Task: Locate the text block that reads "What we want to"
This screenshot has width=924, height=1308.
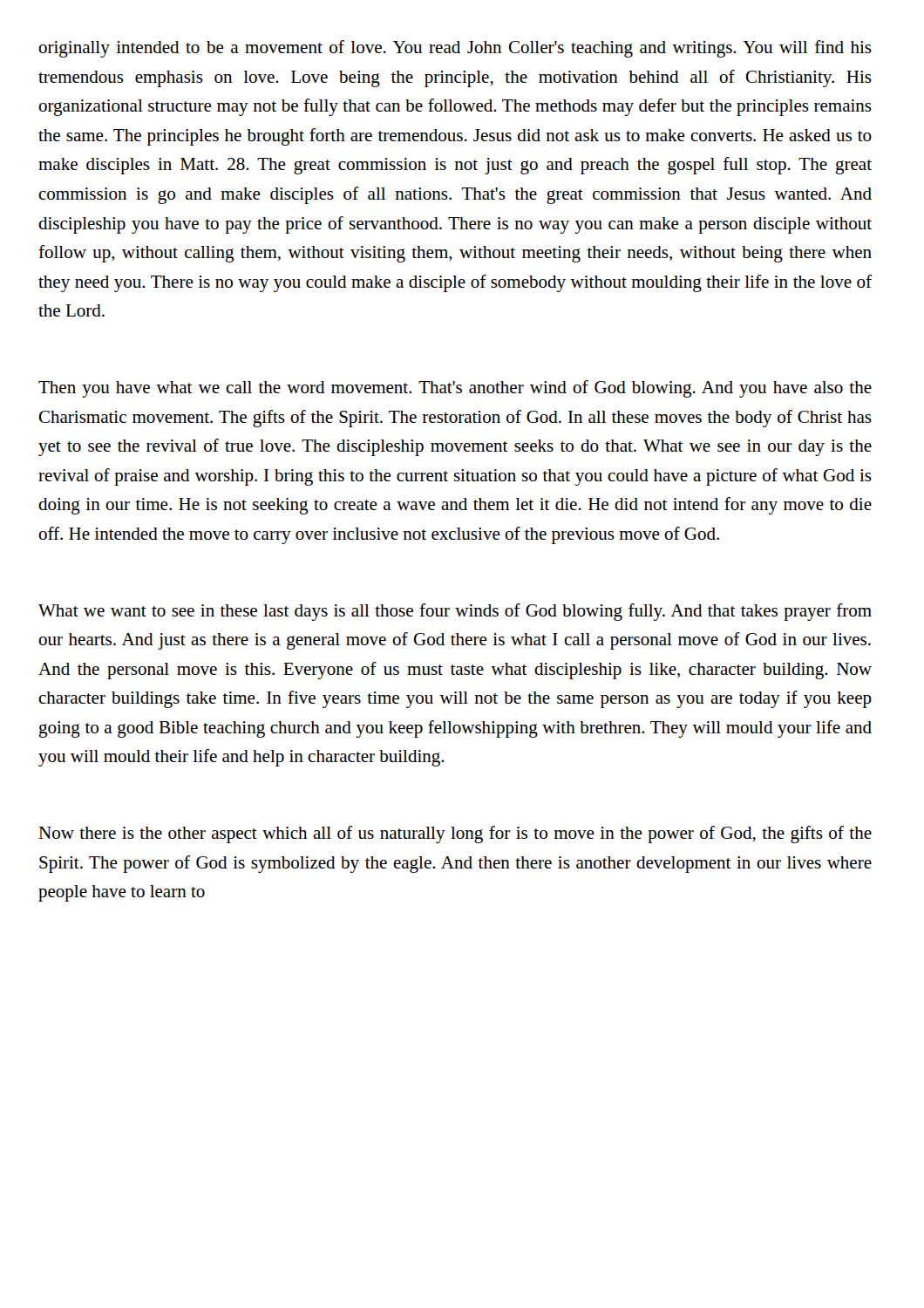Action: [x=455, y=683]
